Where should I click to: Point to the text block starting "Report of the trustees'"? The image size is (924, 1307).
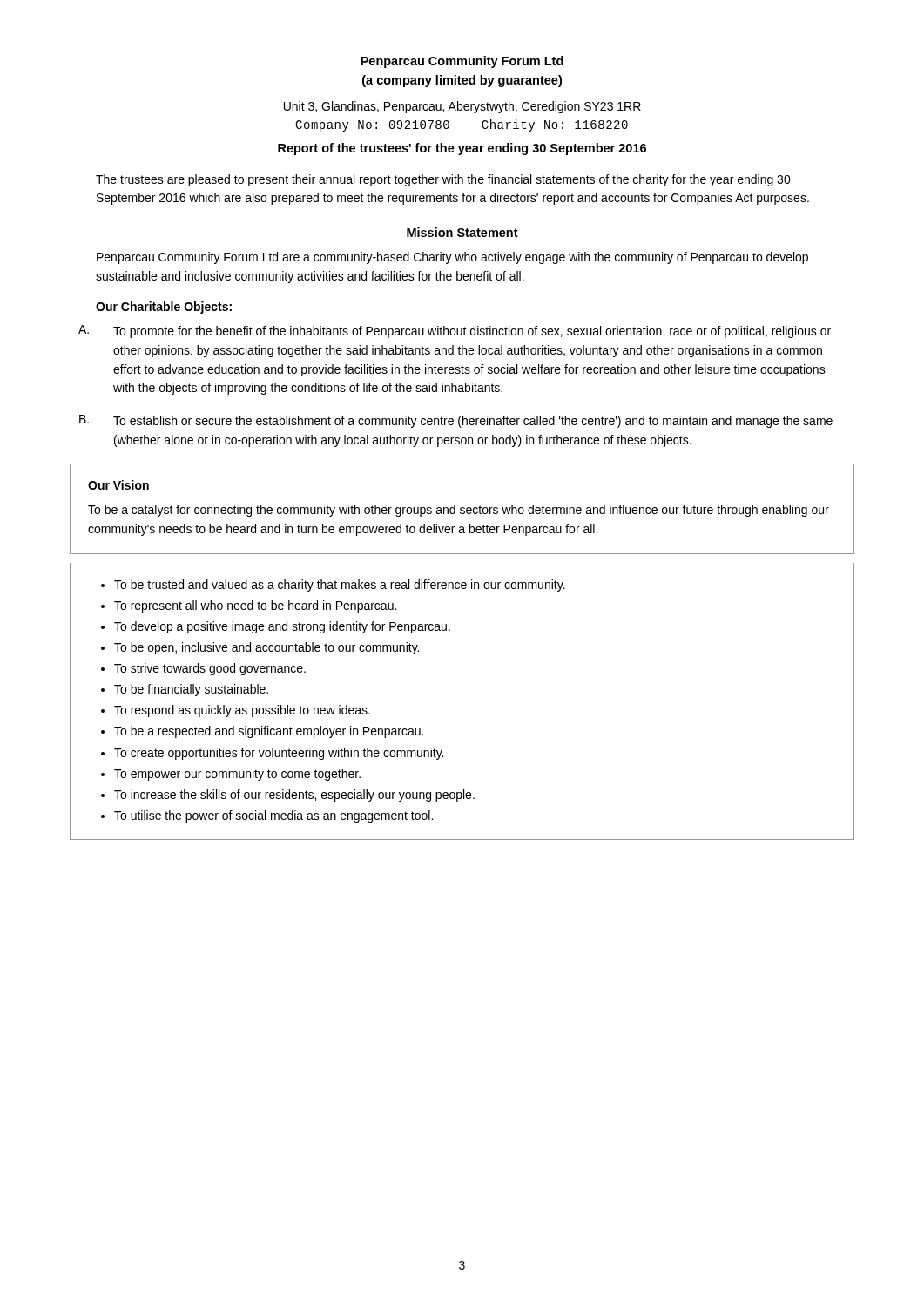462,148
